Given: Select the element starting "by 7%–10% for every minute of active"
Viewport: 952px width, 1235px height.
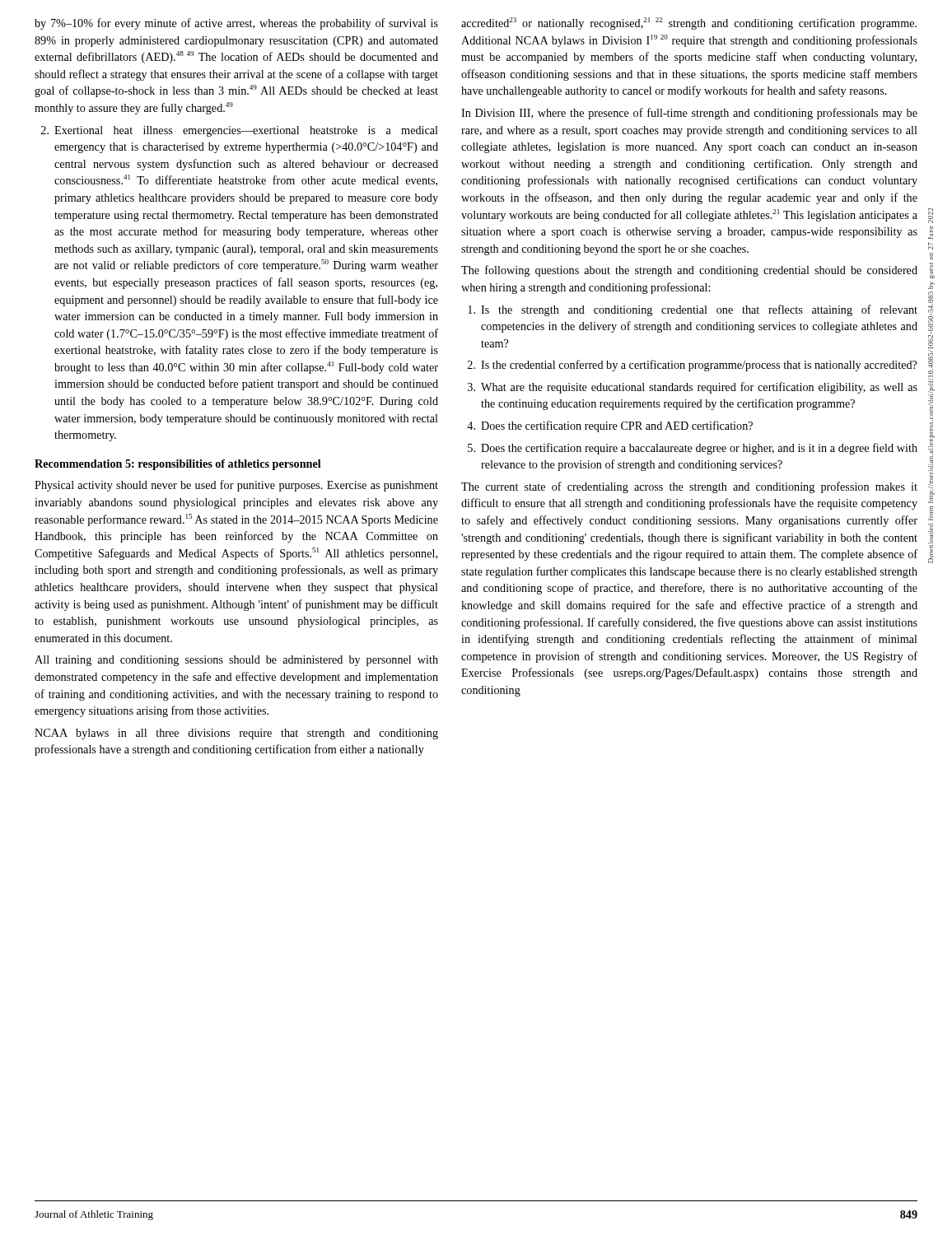Looking at the screenshot, I should pos(236,66).
